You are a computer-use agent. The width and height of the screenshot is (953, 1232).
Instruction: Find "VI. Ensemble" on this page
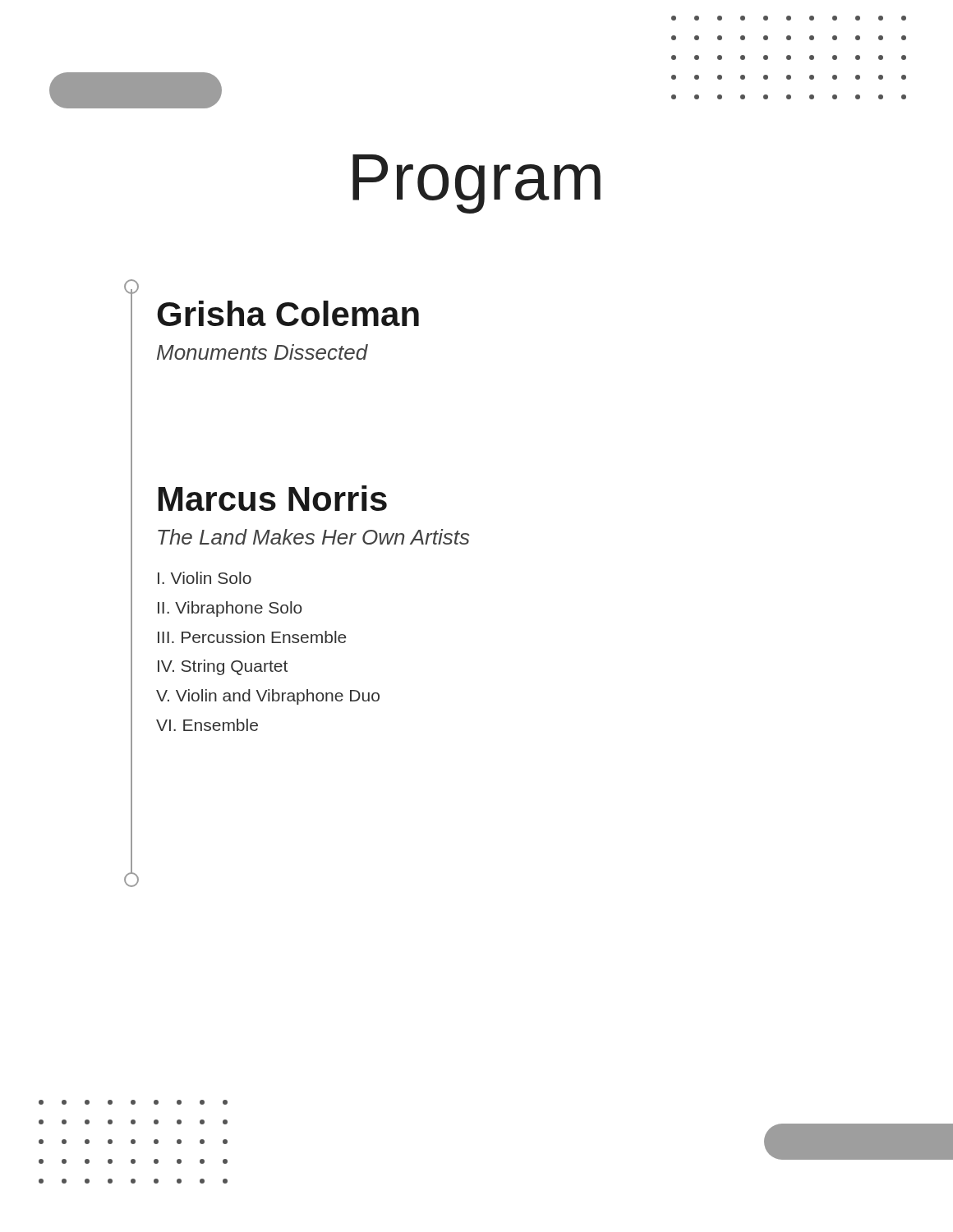[x=207, y=725]
